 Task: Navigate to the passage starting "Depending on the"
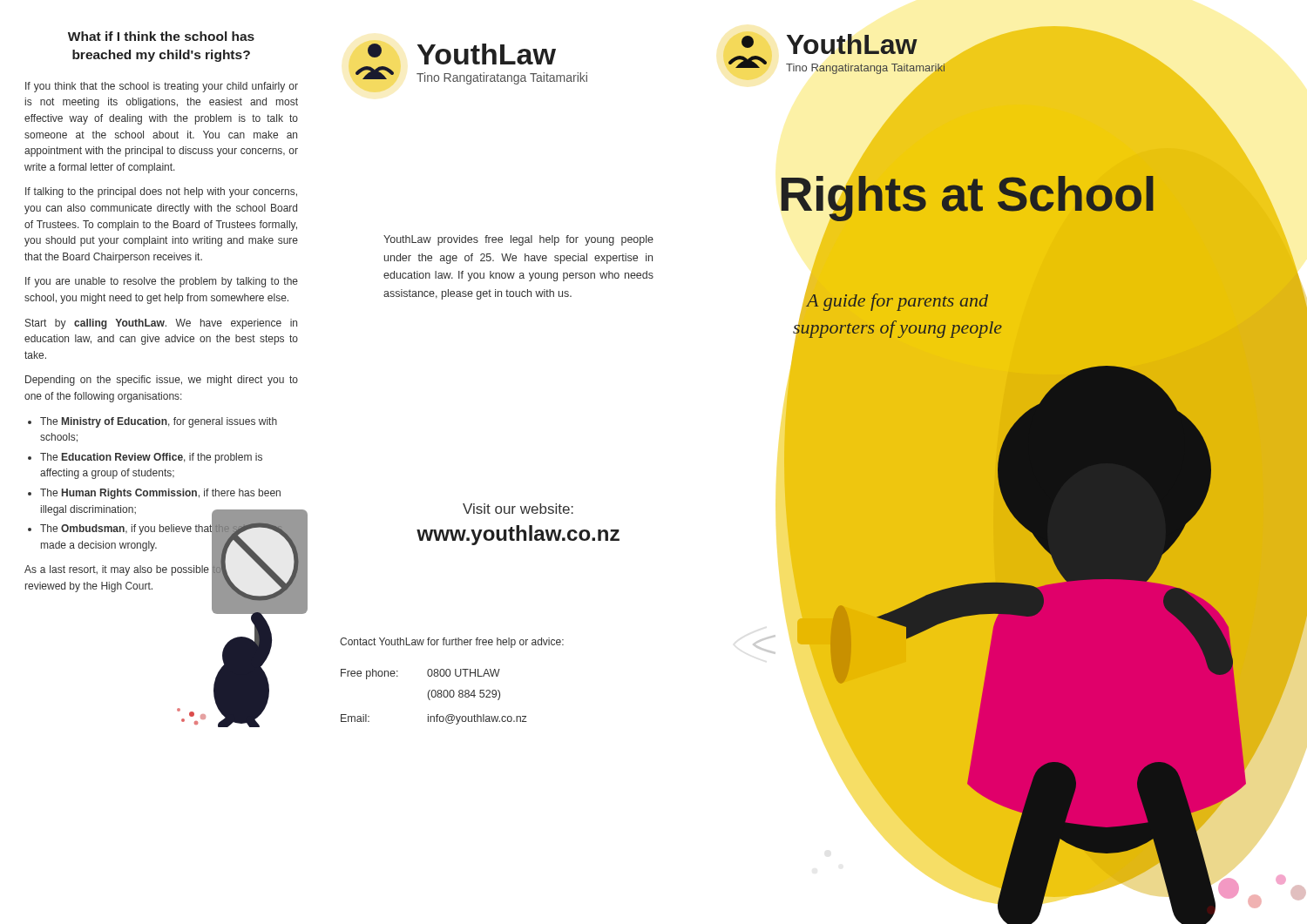coord(161,388)
